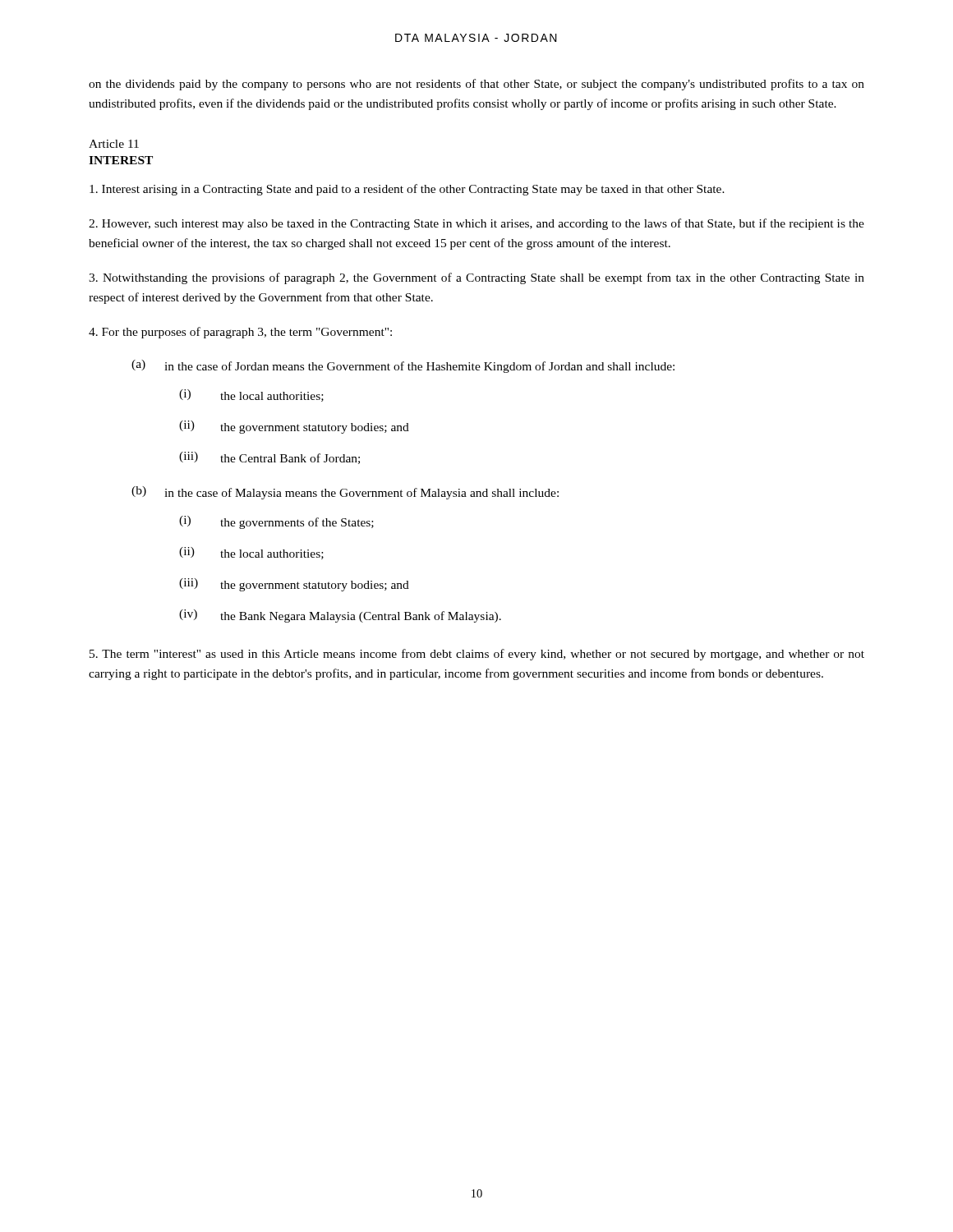
Task: Find the list item that says "(ii) the local authorities;"
Action: (x=251, y=553)
